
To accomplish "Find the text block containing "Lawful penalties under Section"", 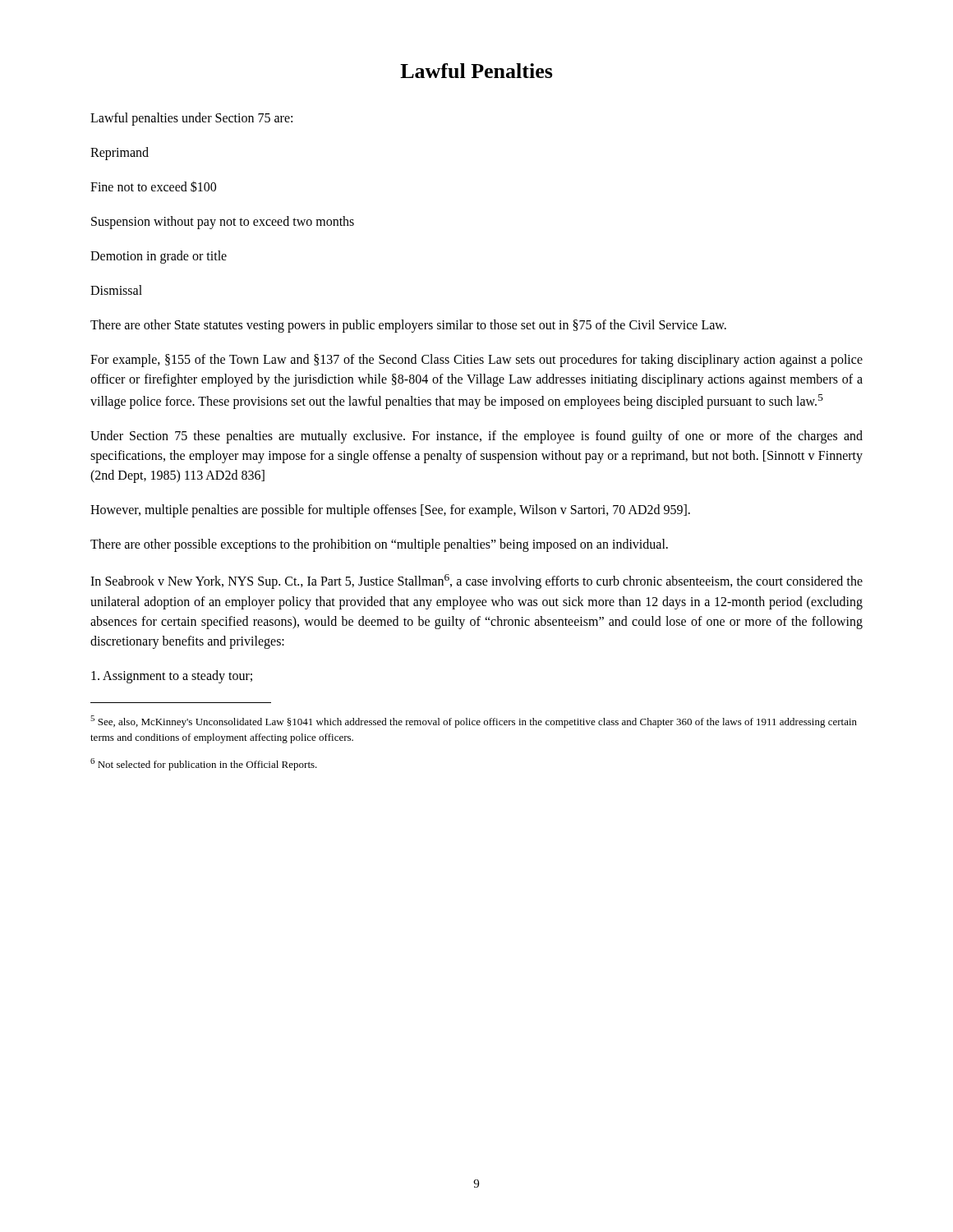I will pos(192,118).
